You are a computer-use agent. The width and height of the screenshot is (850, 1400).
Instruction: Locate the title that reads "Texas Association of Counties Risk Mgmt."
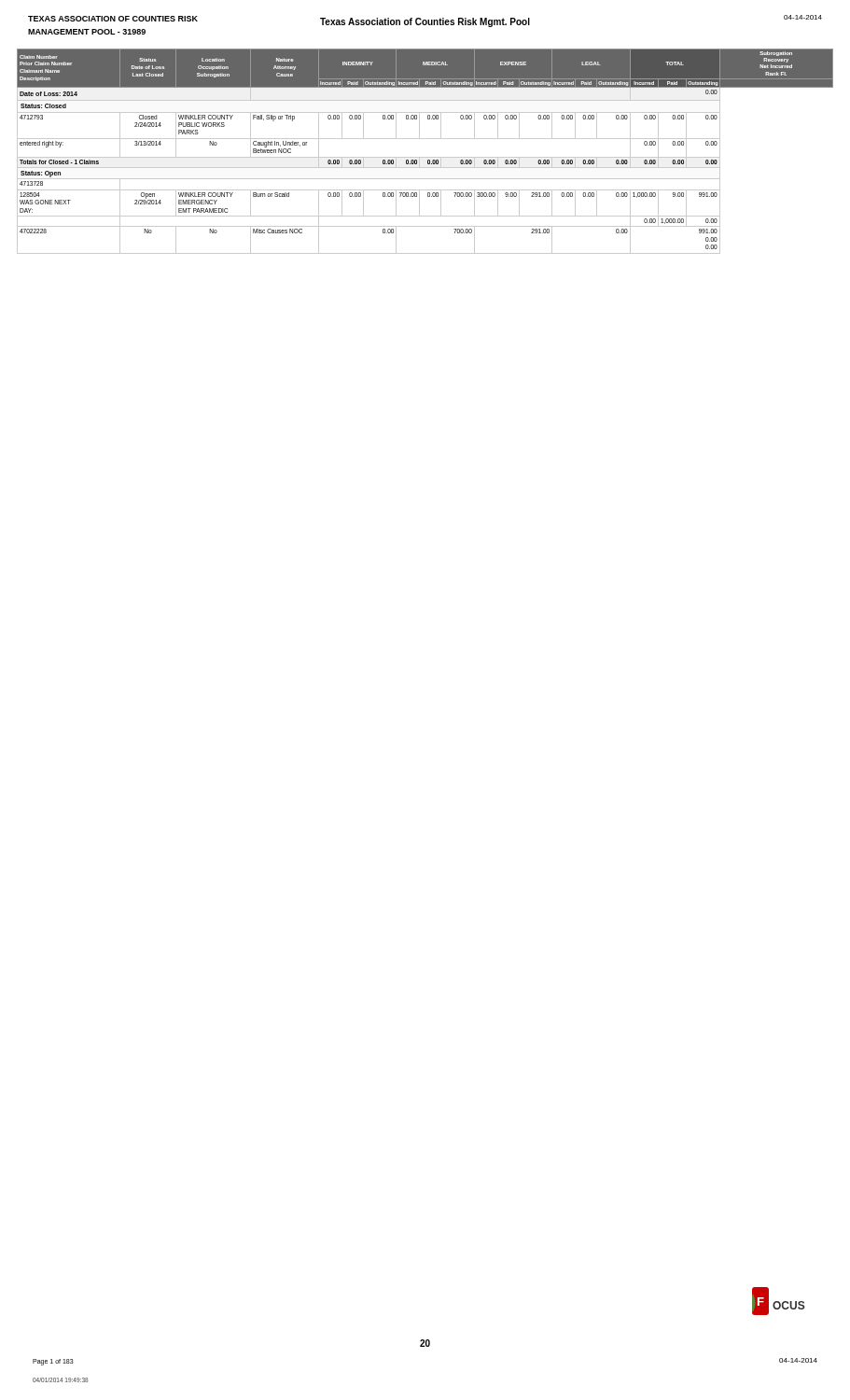coord(425,22)
